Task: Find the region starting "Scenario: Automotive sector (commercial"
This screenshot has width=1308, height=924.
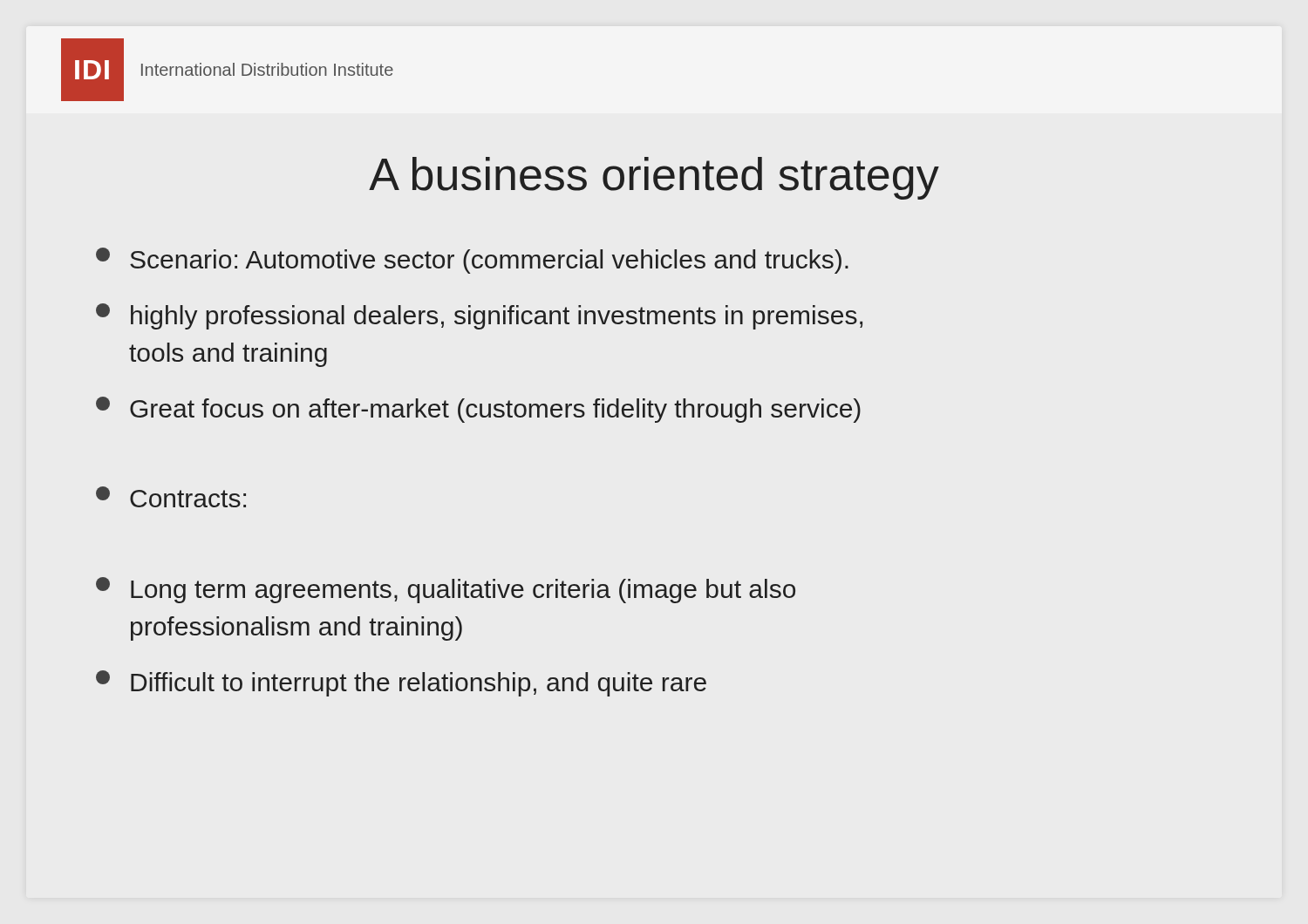Action: pos(473,260)
